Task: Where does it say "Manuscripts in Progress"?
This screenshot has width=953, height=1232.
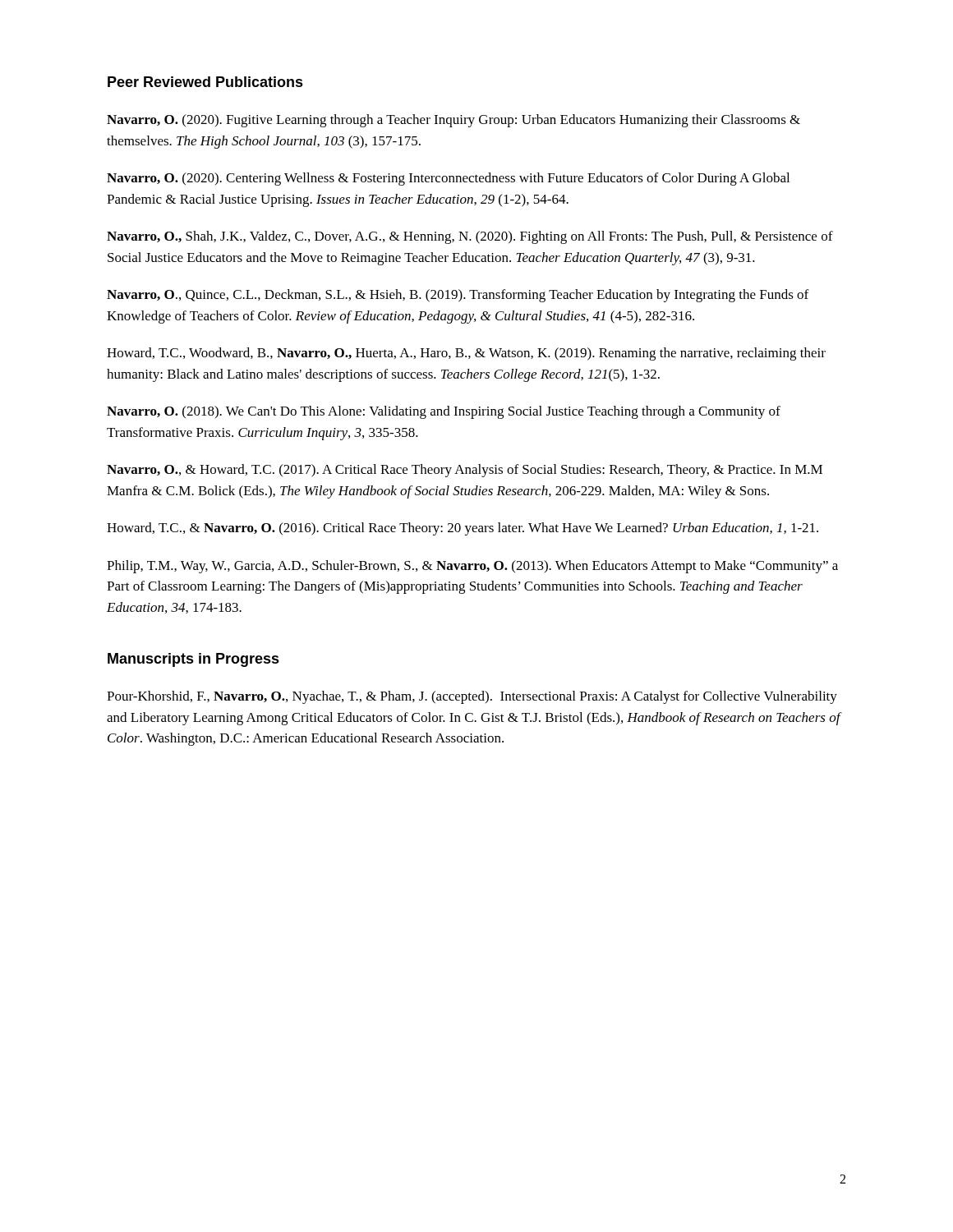Action: [x=193, y=659]
